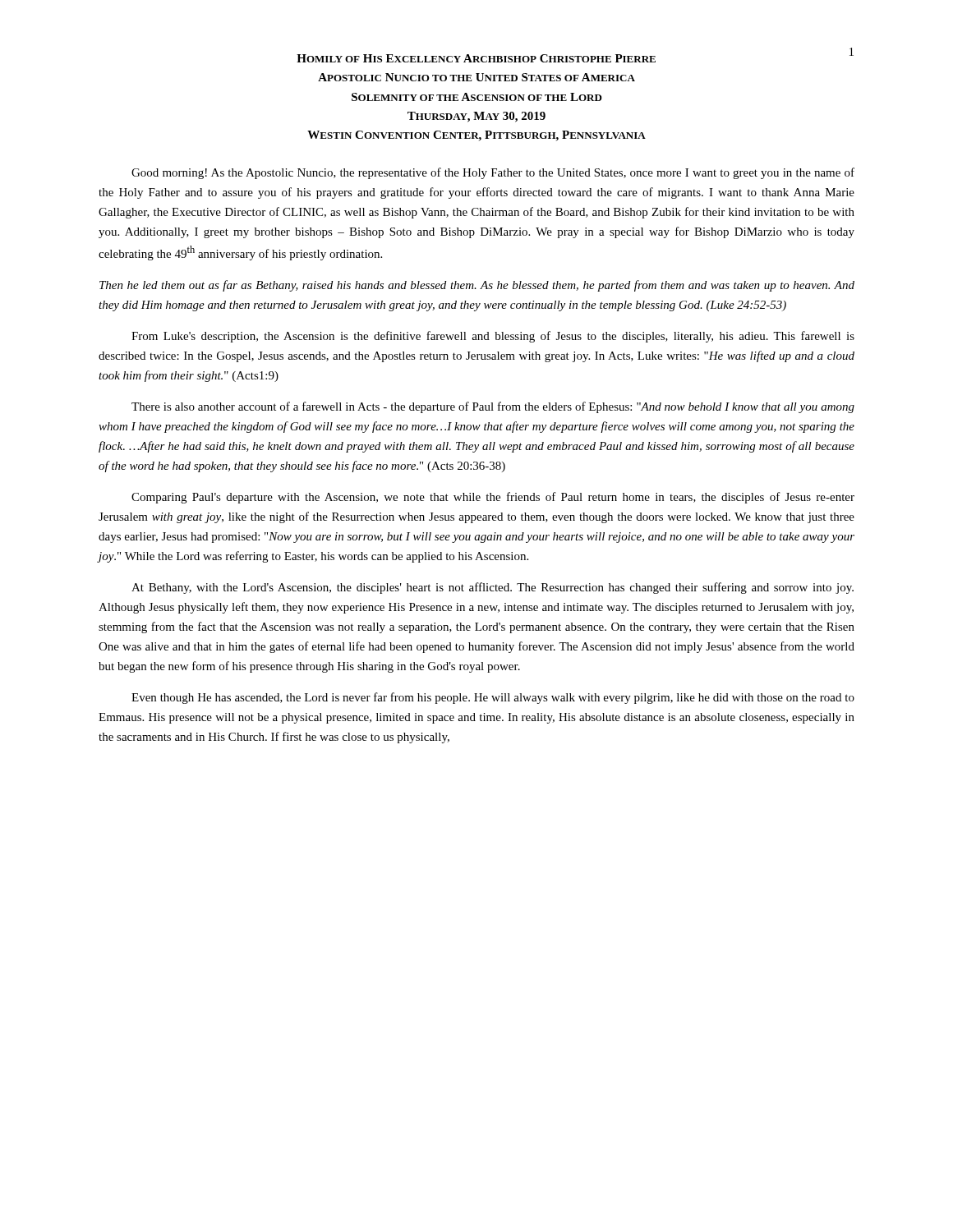The height and width of the screenshot is (1232, 953).
Task: Navigate to the passage starting "At Bethany, with the Lord's Ascension, the disciples'"
Action: tap(476, 627)
